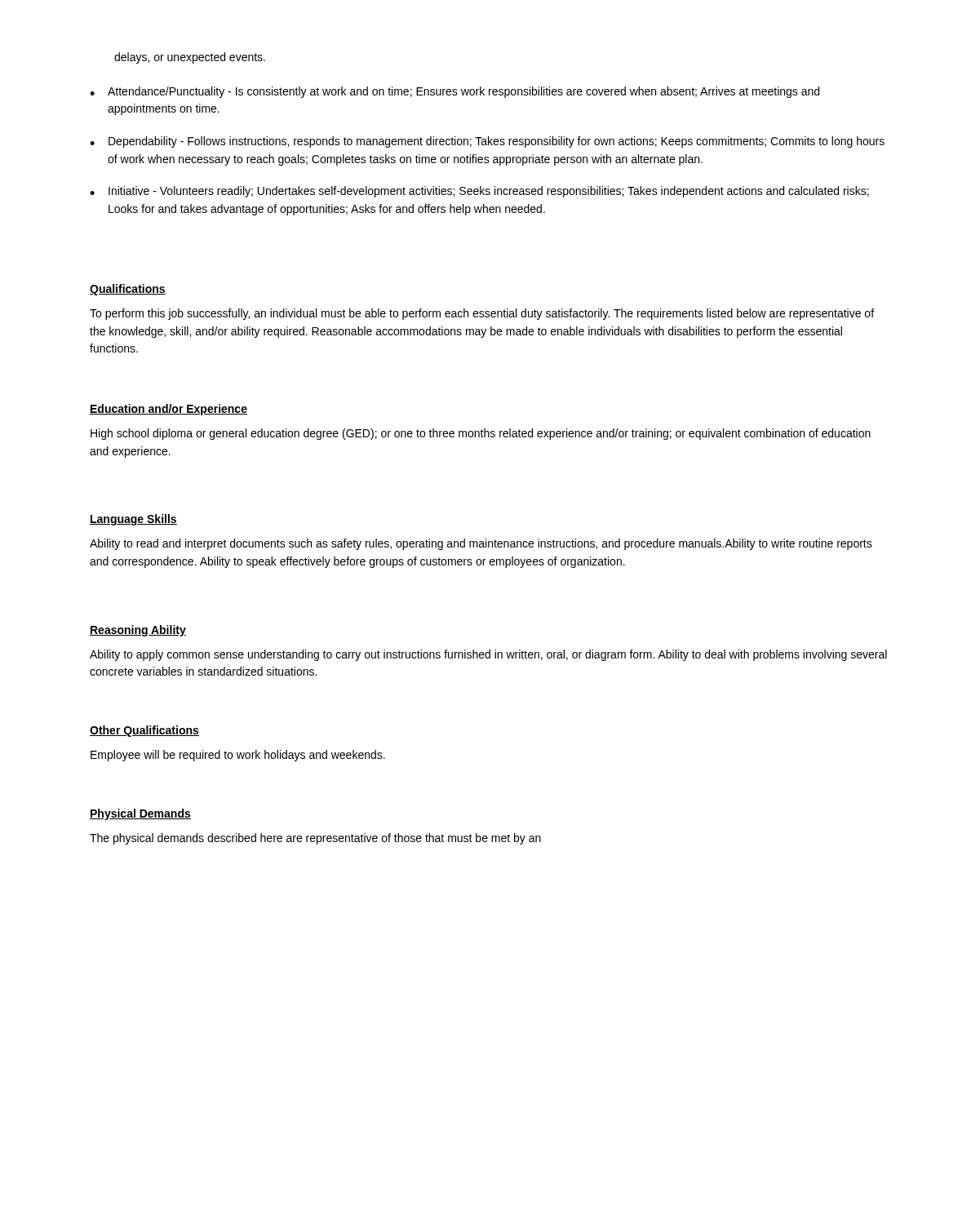The height and width of the screenshot is (1224, 980).
Task: Select the text block starting "Ability to apply common"
Action: point(489,663)
